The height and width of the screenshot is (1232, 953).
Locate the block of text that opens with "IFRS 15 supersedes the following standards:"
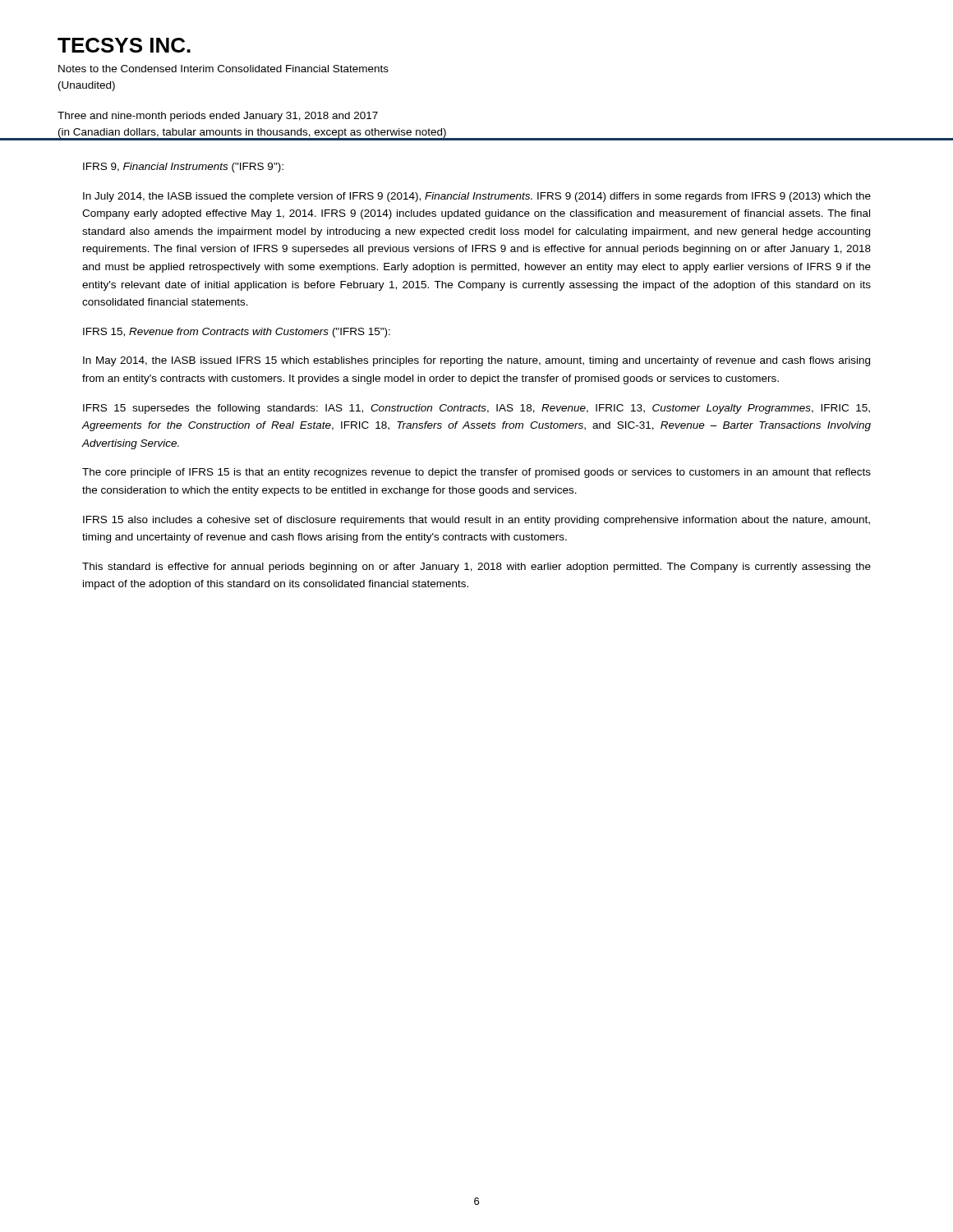coord(476,425)
